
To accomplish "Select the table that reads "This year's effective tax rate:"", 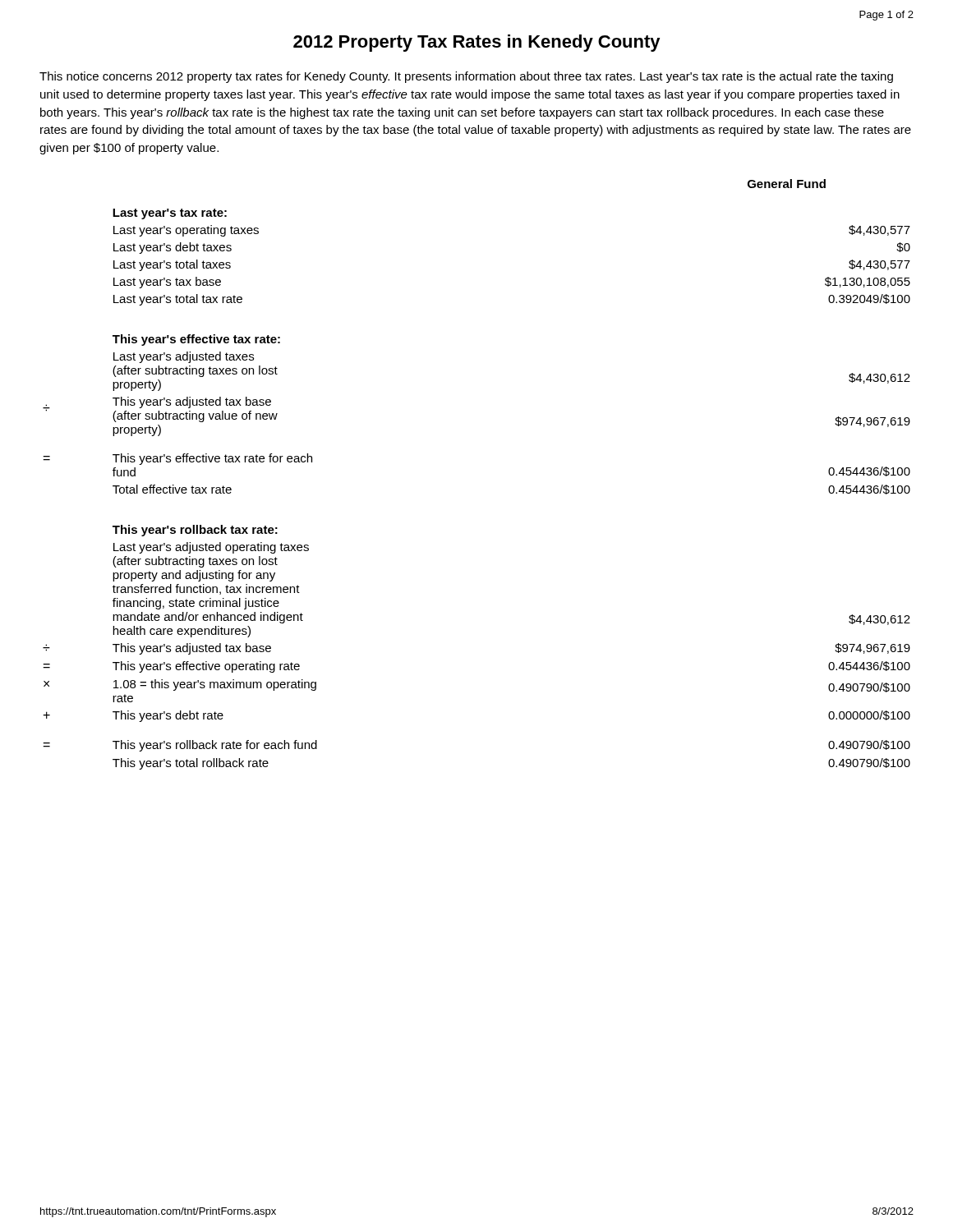I will [476, 473].
